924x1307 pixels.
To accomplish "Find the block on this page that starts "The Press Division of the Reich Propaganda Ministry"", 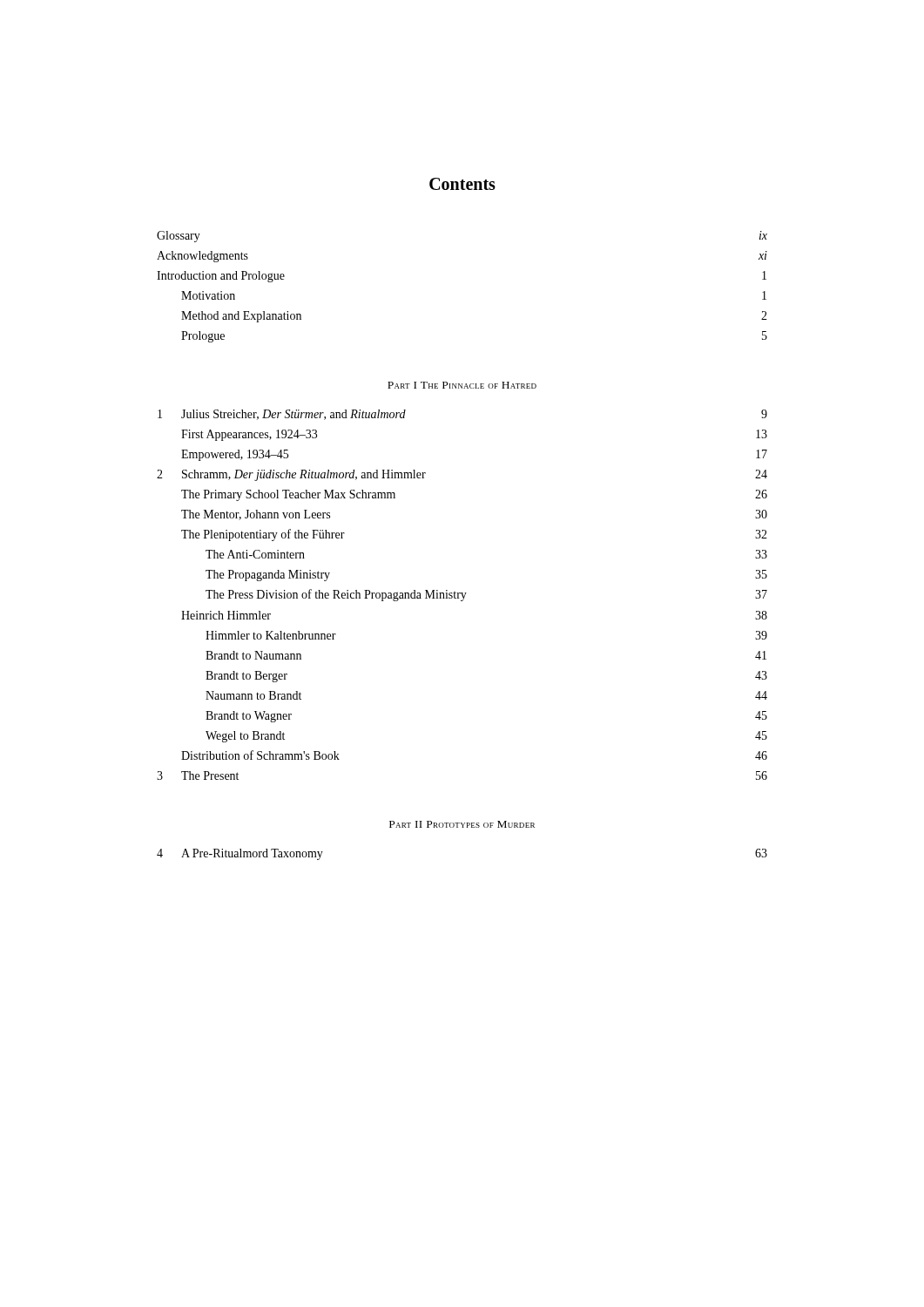I will click(x=337, y=595).
